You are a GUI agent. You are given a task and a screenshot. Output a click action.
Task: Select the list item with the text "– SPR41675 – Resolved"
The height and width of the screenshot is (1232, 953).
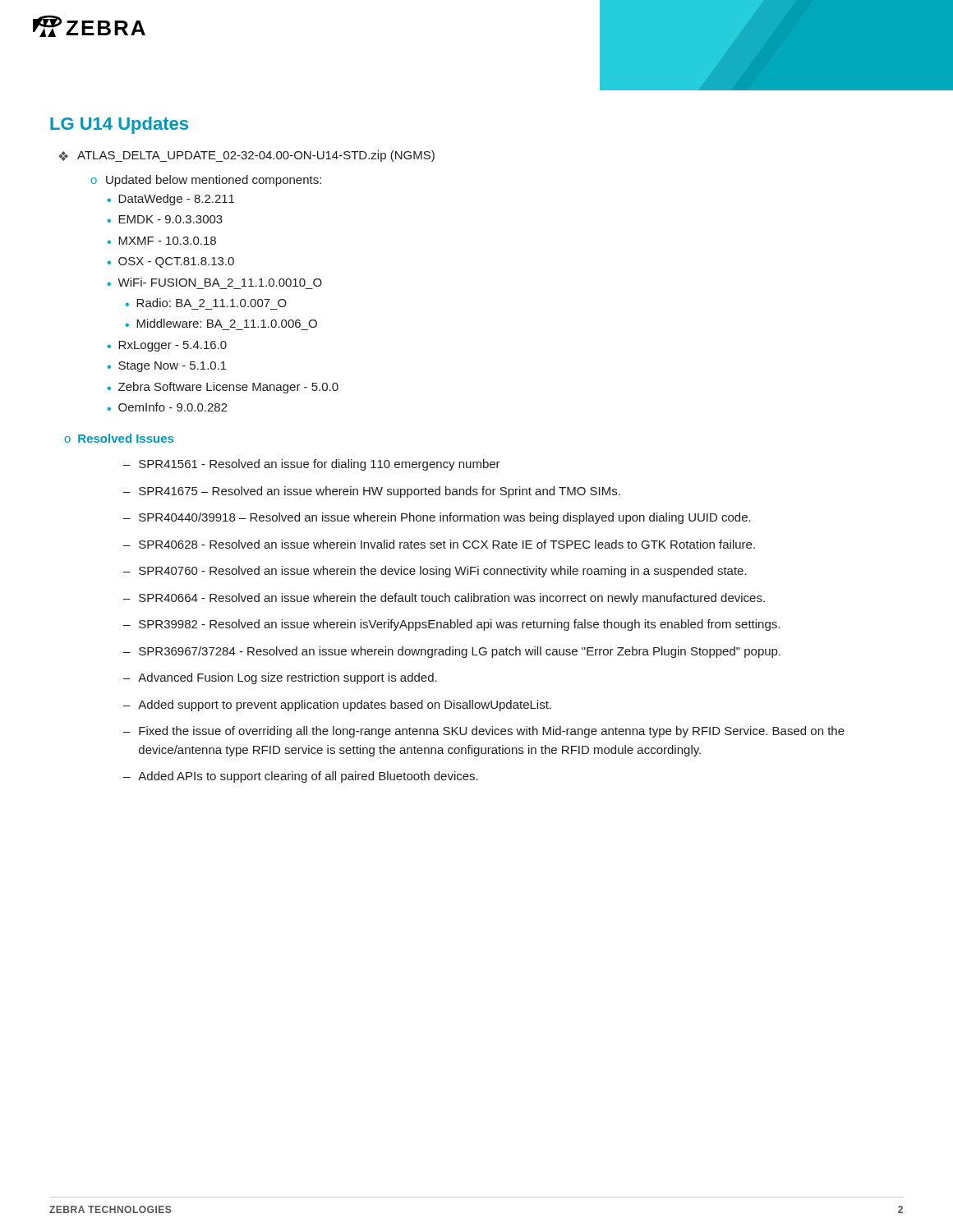click(513, 491)
